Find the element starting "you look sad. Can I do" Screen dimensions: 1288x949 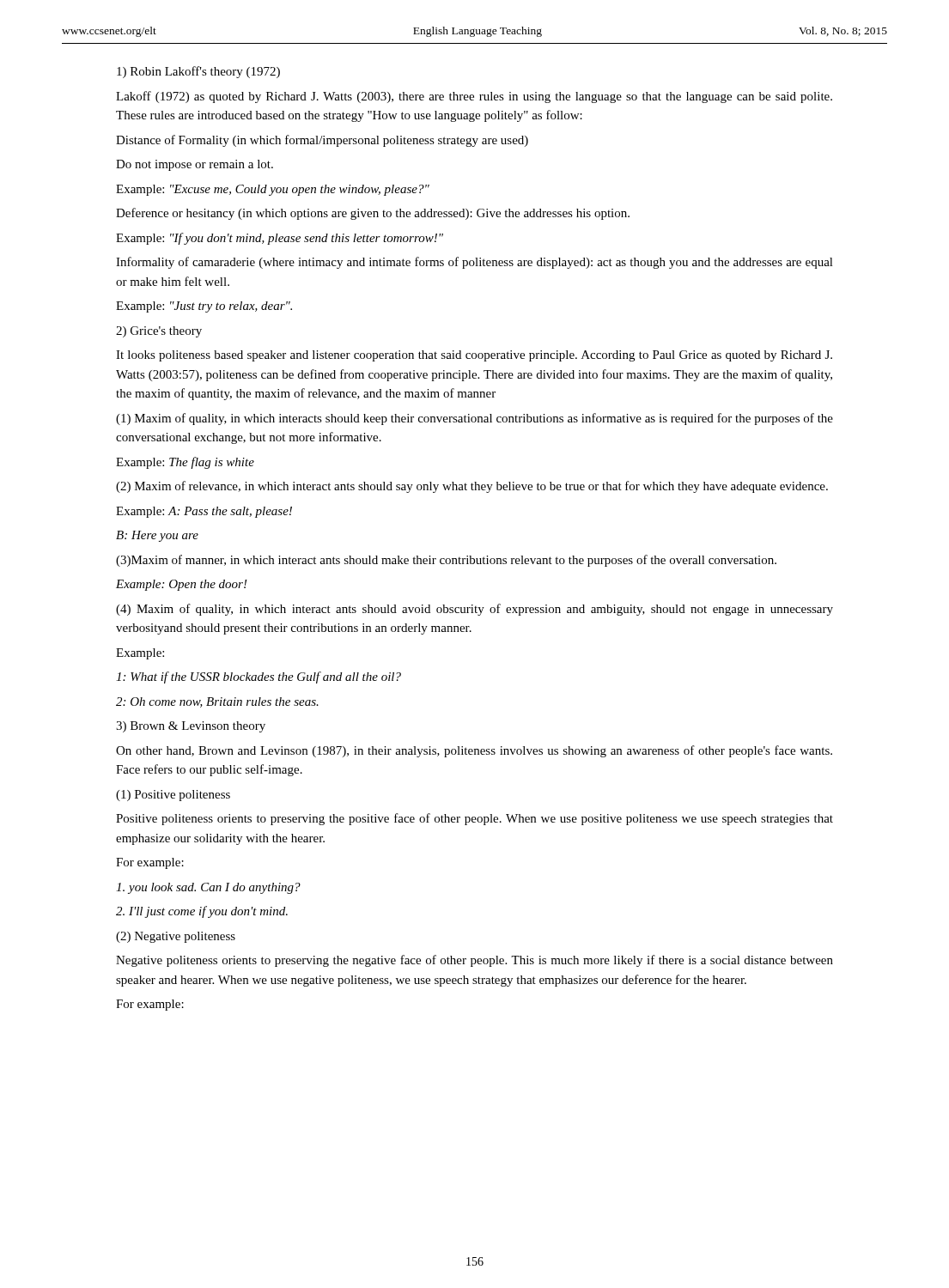(208, 887)
